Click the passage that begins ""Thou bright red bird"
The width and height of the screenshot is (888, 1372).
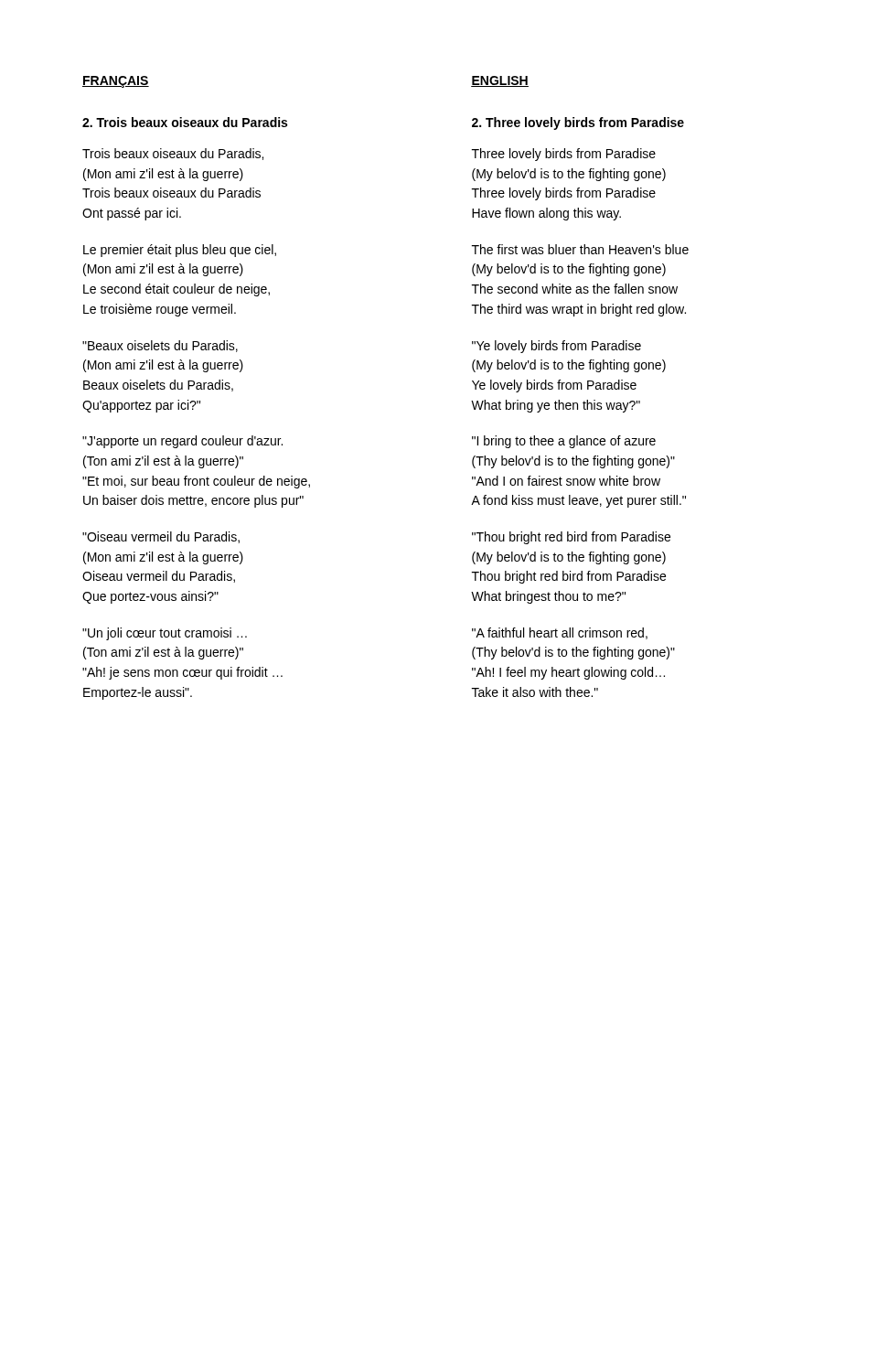coord(571,567)
